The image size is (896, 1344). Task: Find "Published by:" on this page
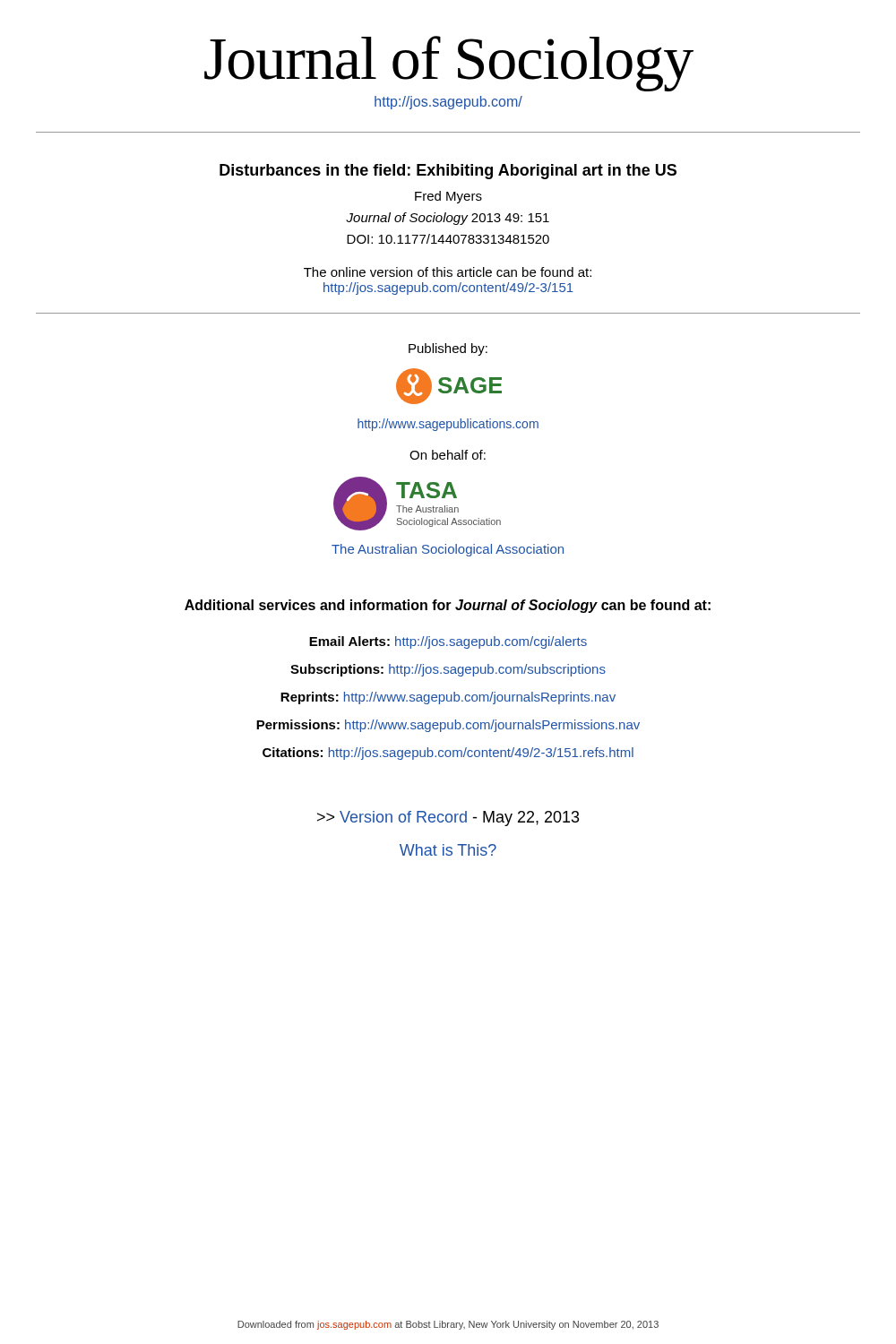click(x=448, y=348)
